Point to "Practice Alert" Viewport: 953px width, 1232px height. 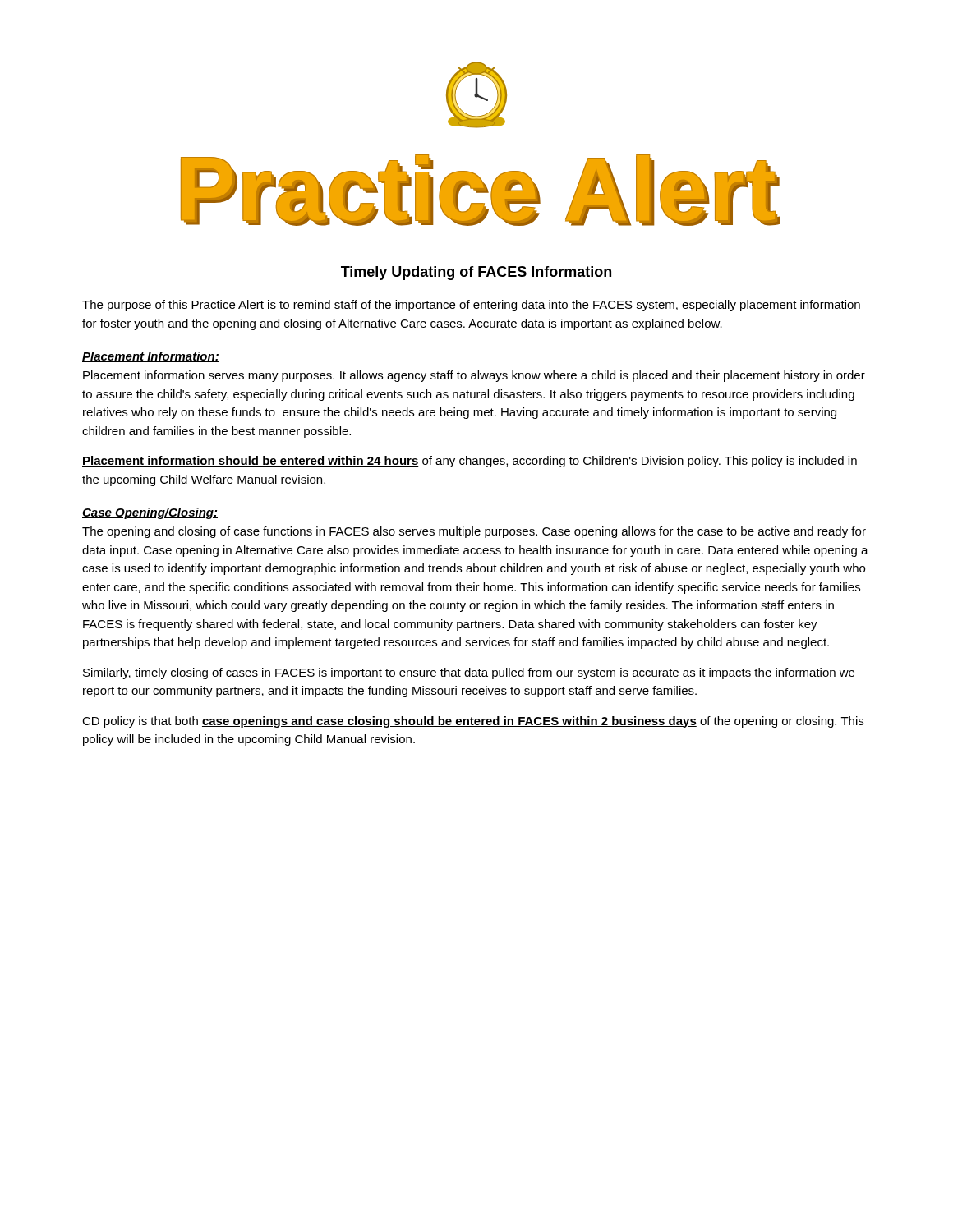[476, 191]
